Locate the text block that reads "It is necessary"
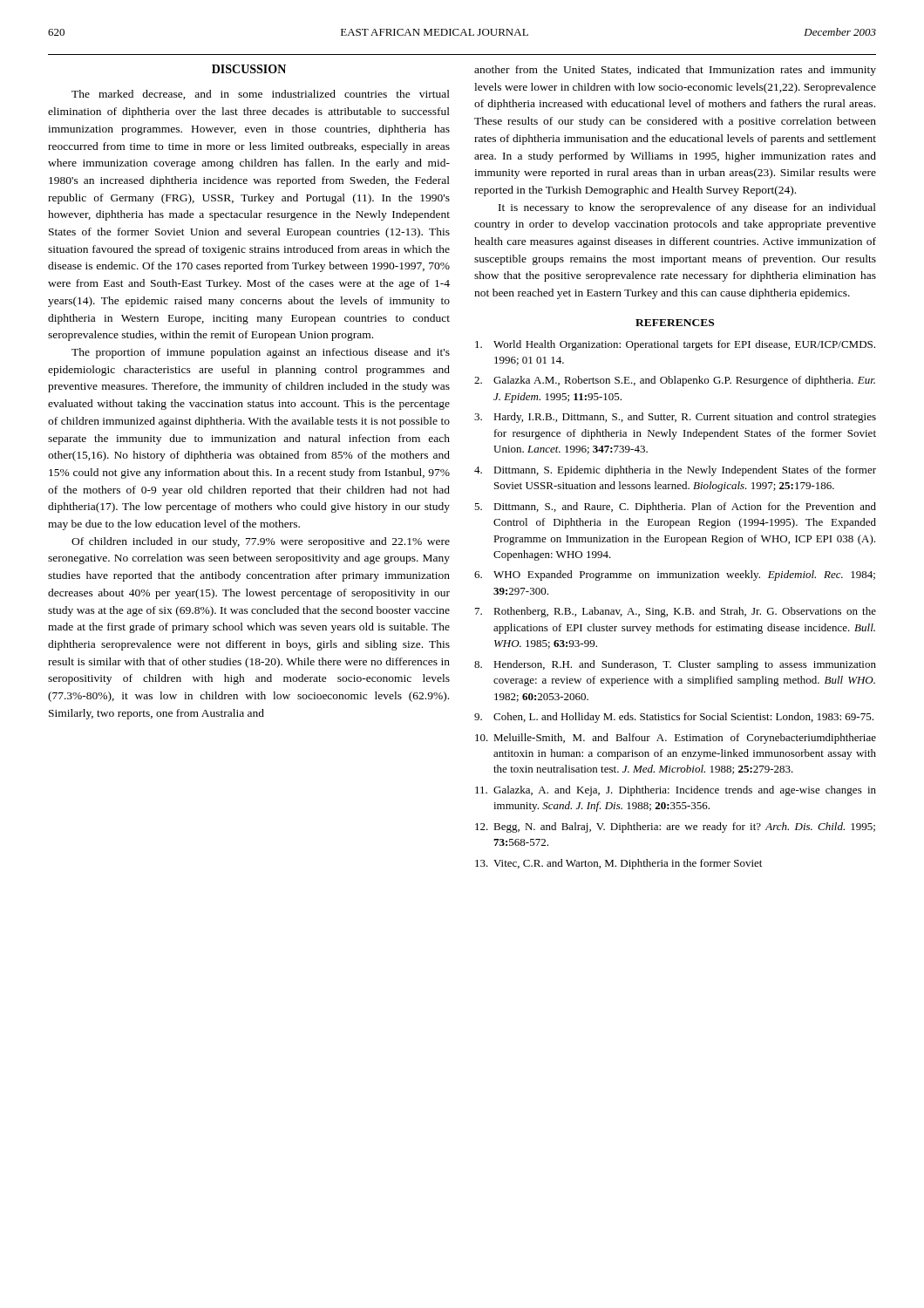Image resolution: width=924 pixels, height=1308 pixels. point(675,250)
